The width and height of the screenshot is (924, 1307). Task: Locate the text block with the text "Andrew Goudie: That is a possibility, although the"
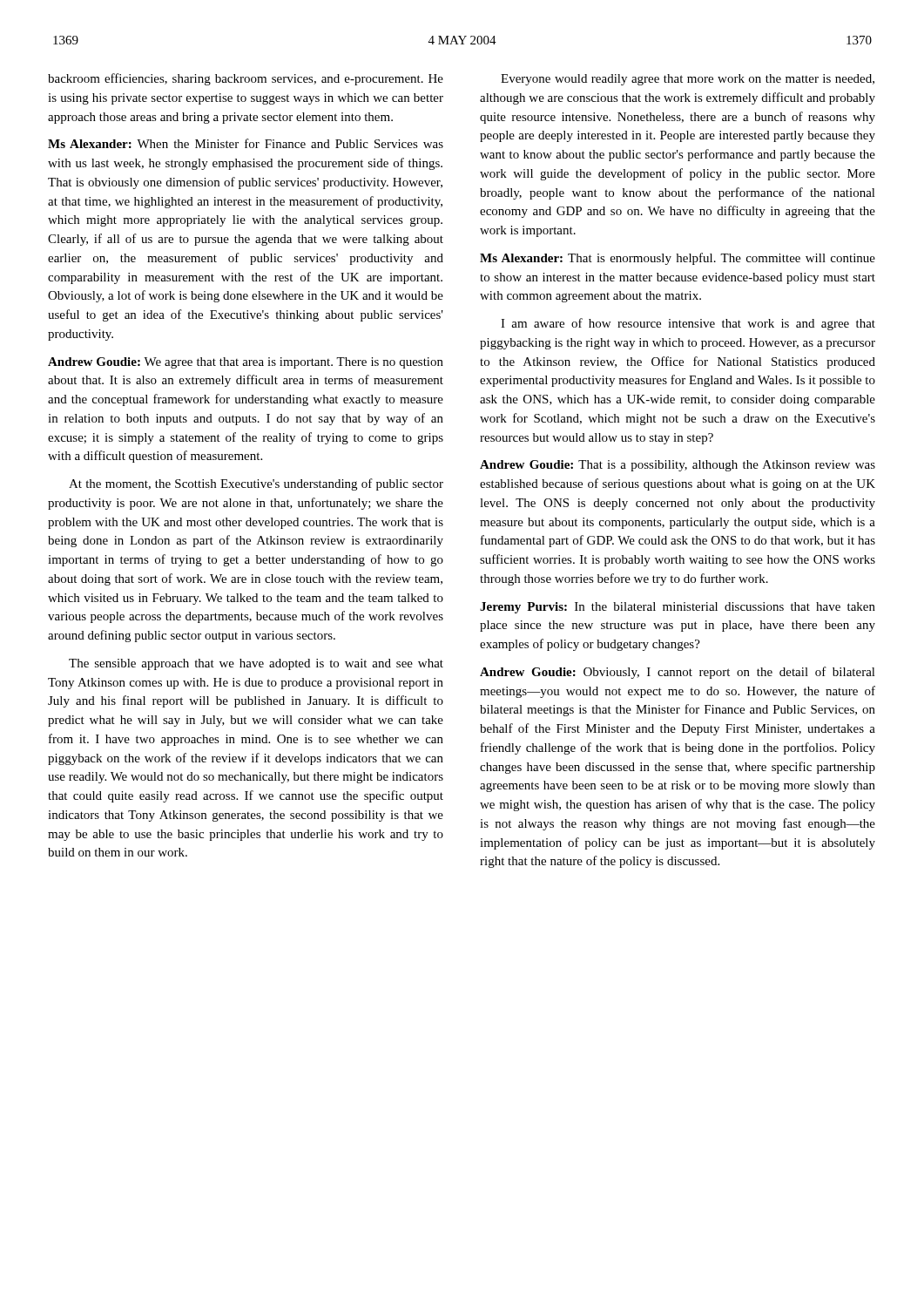pos(678,522)
